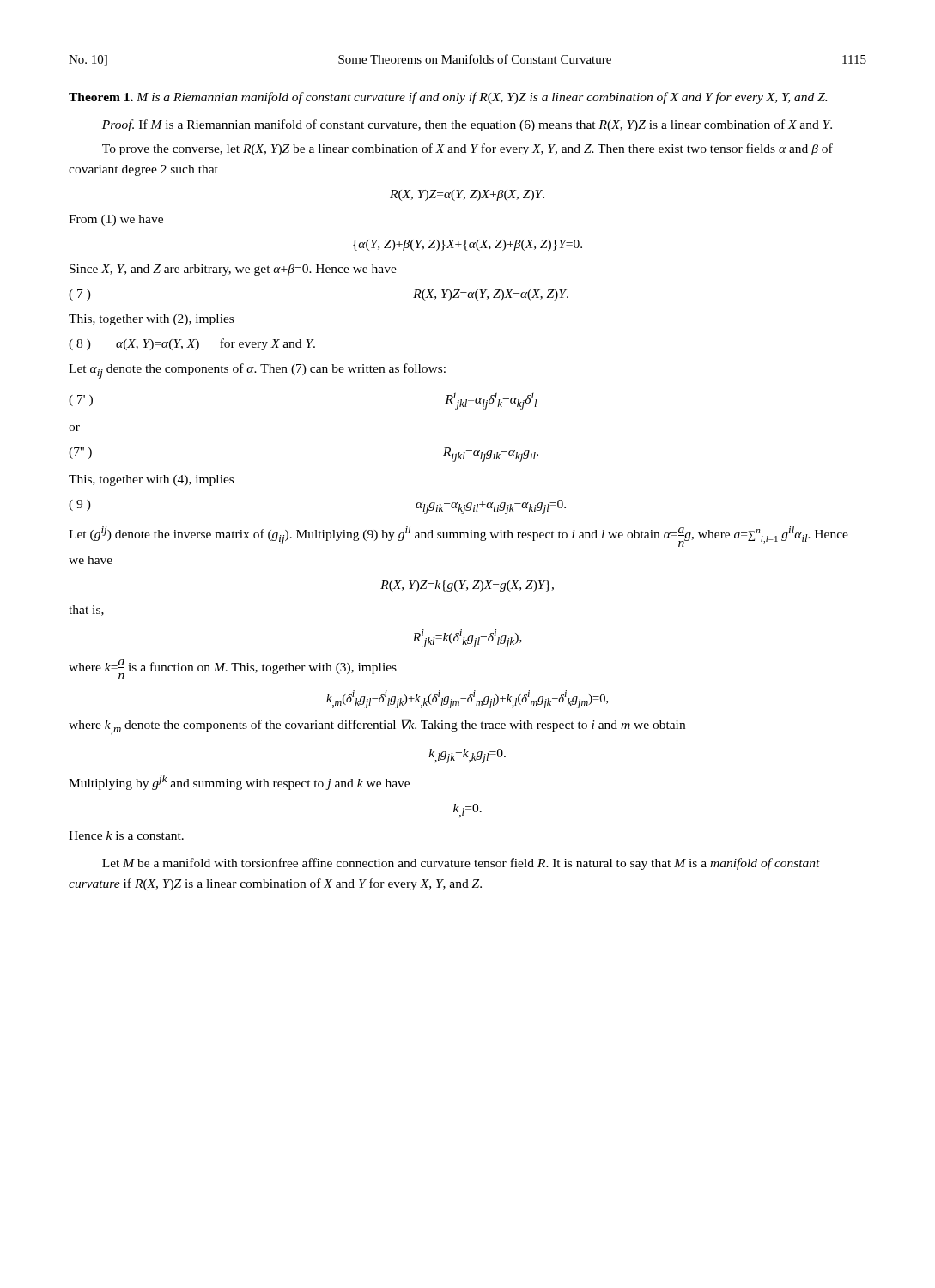Click on the formula that says "( 7' ) Rijkl=αljδik−αkjδil"
Screen dimensions: 1288x935
(468, 399)
